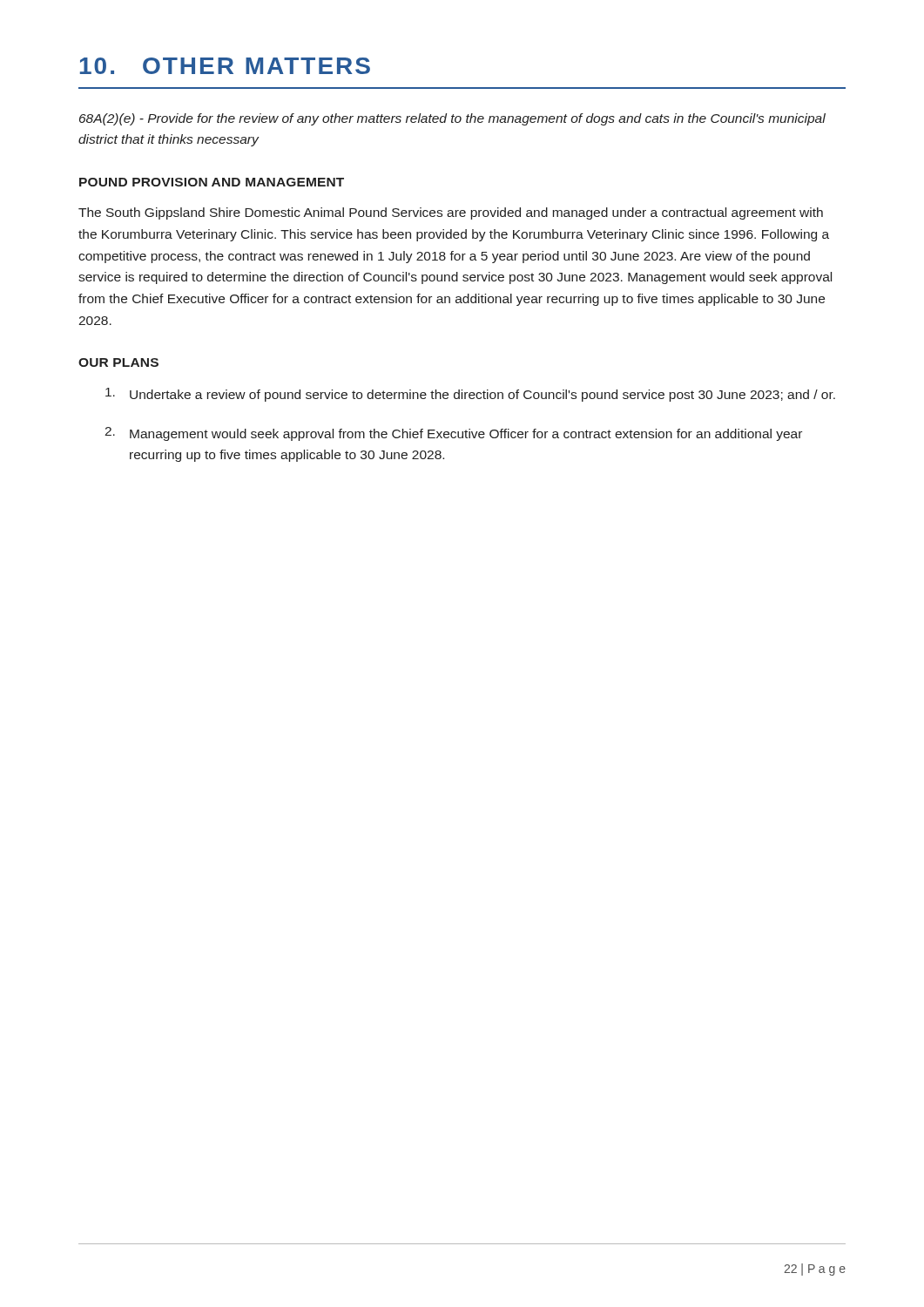Locate the list item with the text "2. Management would seek approval"
This screenshot has height=1307, width=924.
[475, 445]
